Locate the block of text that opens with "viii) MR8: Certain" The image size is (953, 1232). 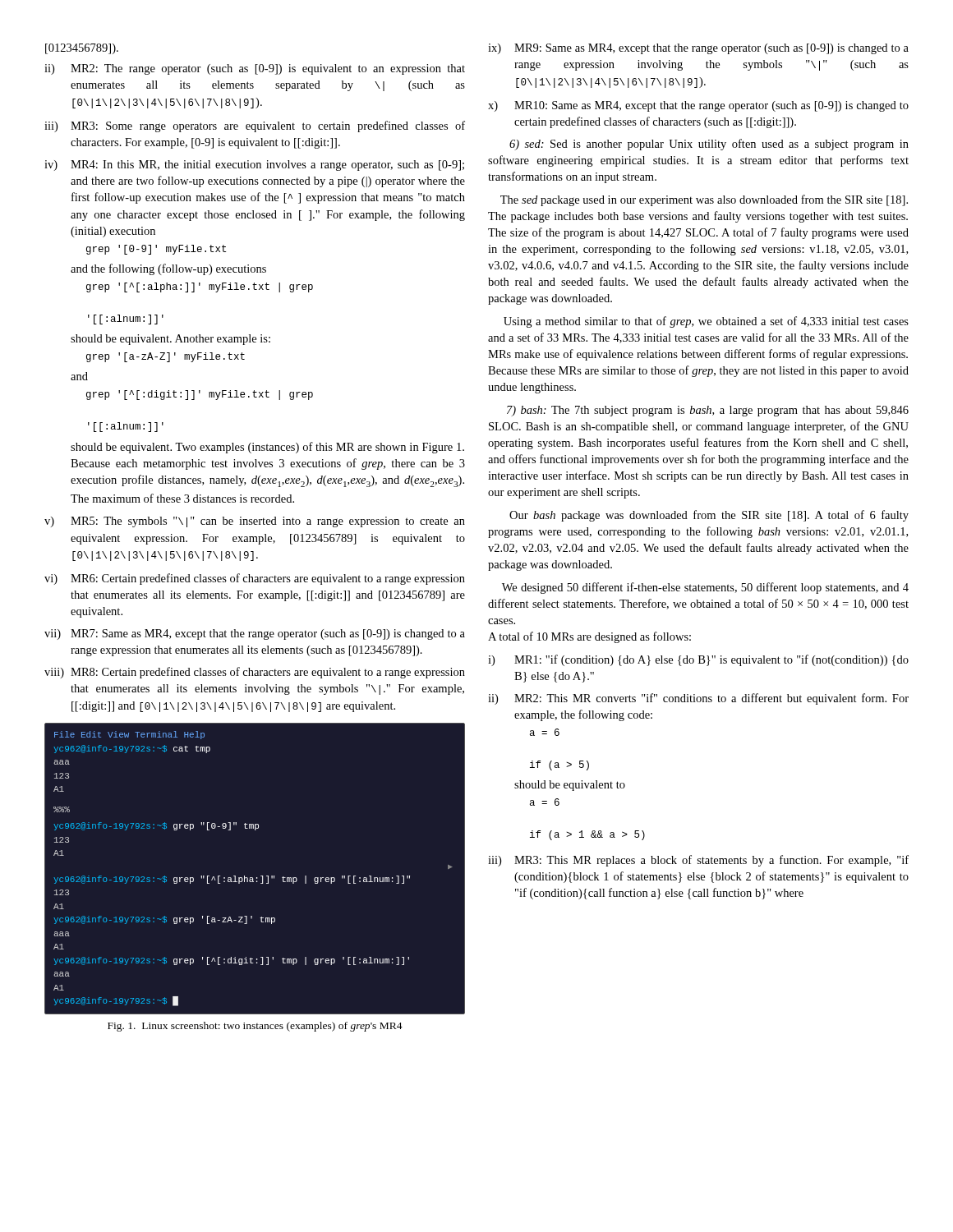255,689
